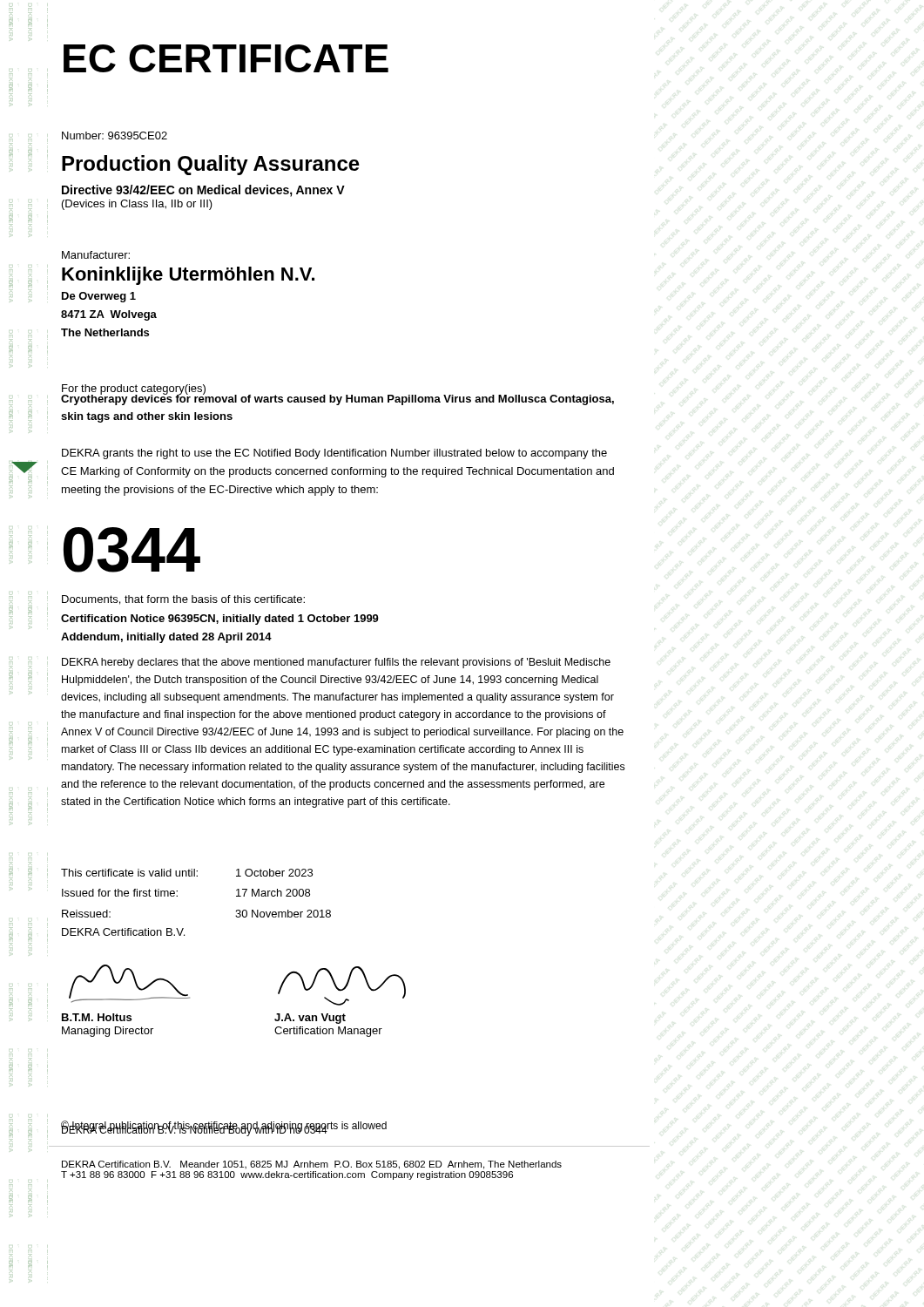924x1307 pixels.
Task: Select the text containing "Number: 96395CE02"
Action: 115,135
